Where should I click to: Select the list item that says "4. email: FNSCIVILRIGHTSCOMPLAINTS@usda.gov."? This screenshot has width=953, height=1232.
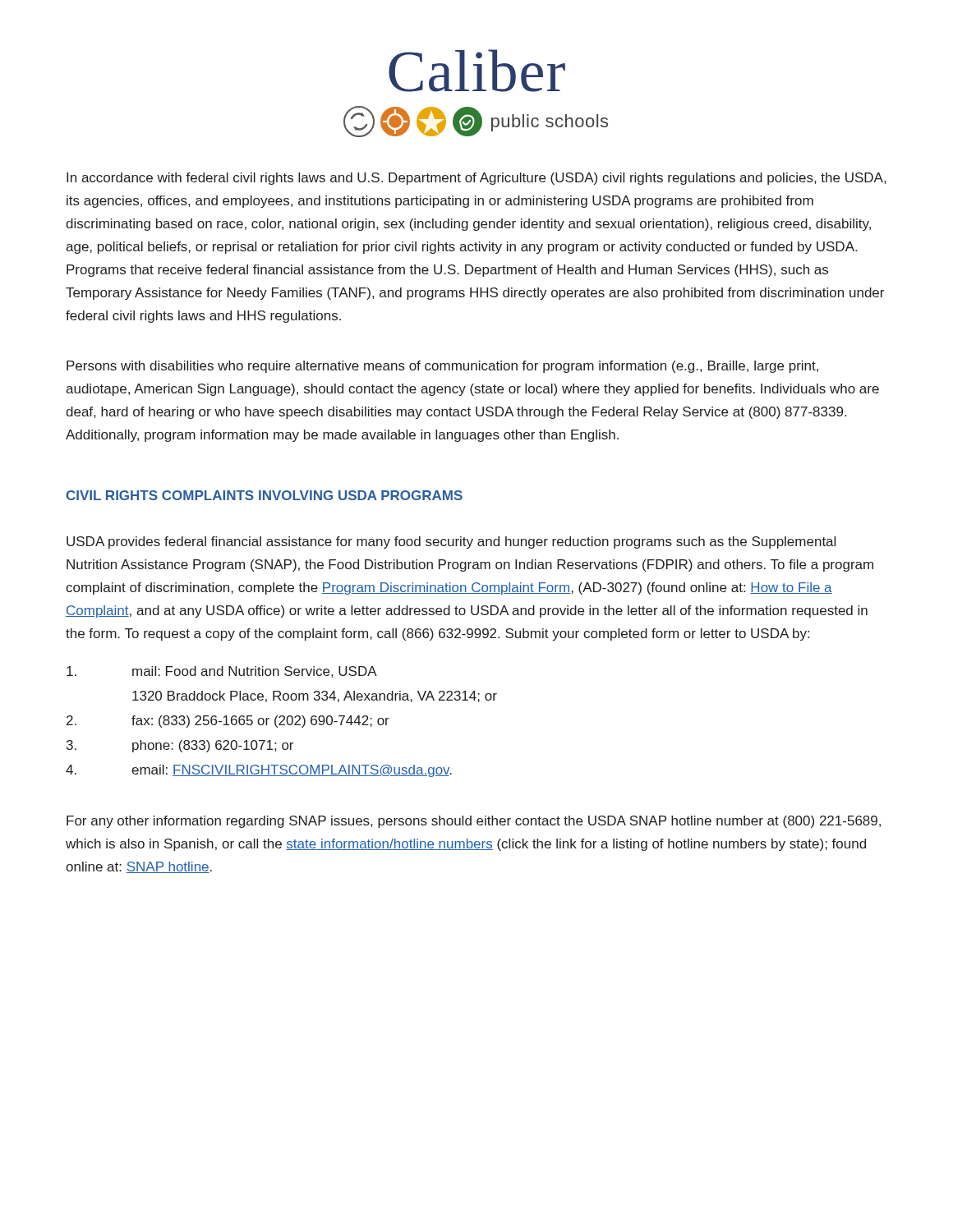pos(259,771)
